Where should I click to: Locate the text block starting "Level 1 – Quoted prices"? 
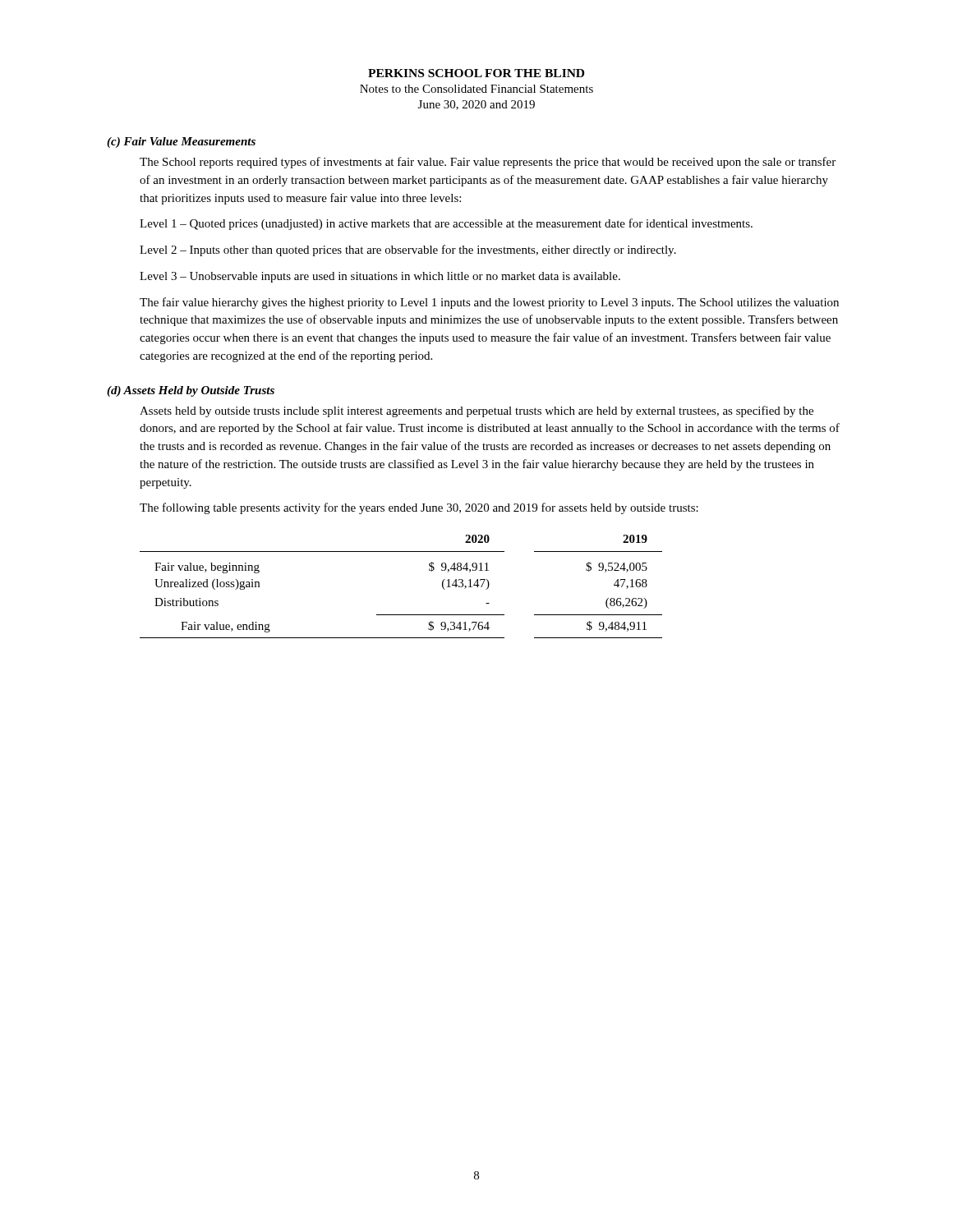(x=446, y=224)
